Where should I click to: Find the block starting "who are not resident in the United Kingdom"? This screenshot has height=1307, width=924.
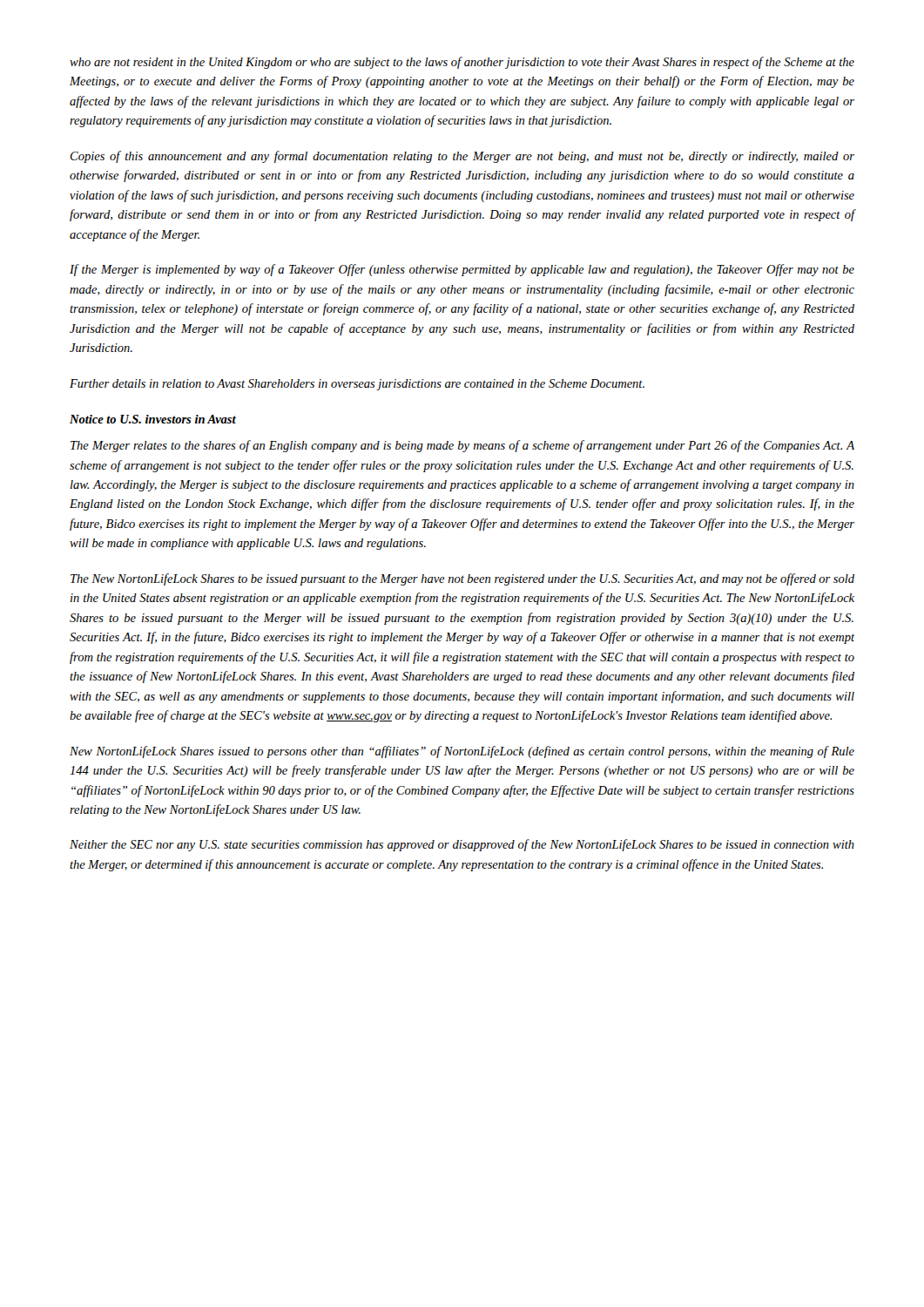click(x=462, y=91)
